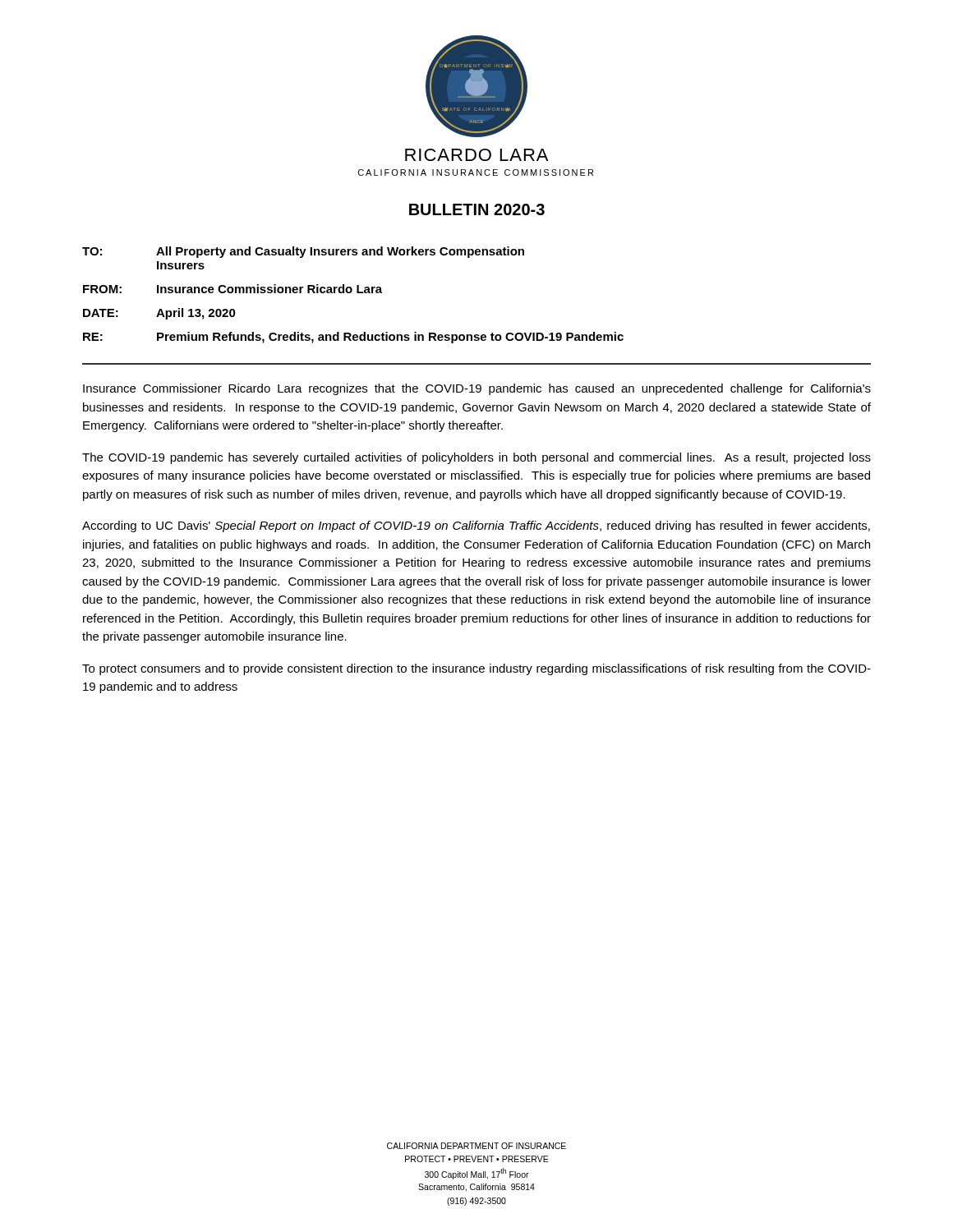Screen dimensions: 1232x953
Task: Find the block on this page that starts "According to UC"
Action: 476,581
